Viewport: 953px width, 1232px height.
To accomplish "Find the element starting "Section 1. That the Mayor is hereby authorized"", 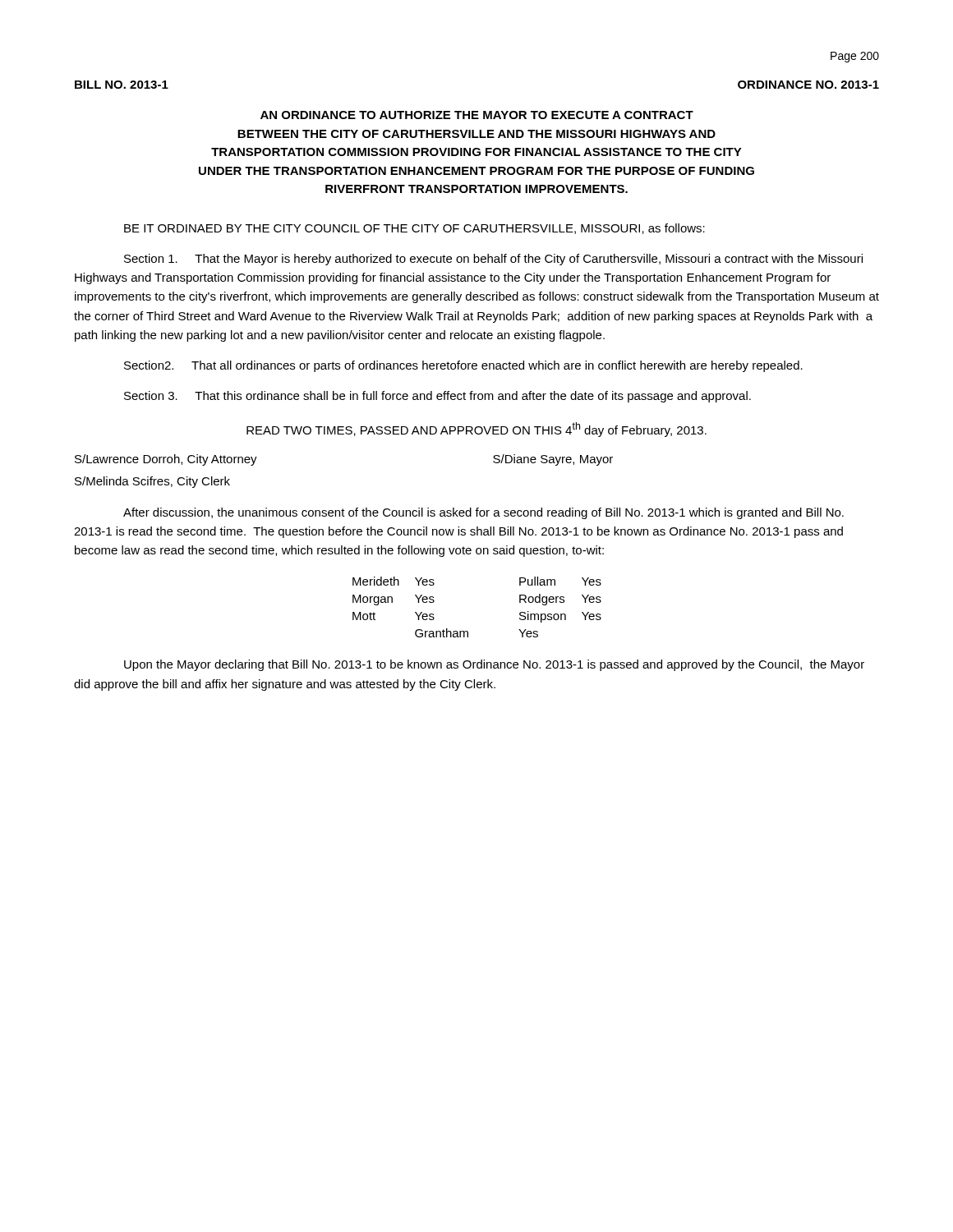I will point(476,296).
